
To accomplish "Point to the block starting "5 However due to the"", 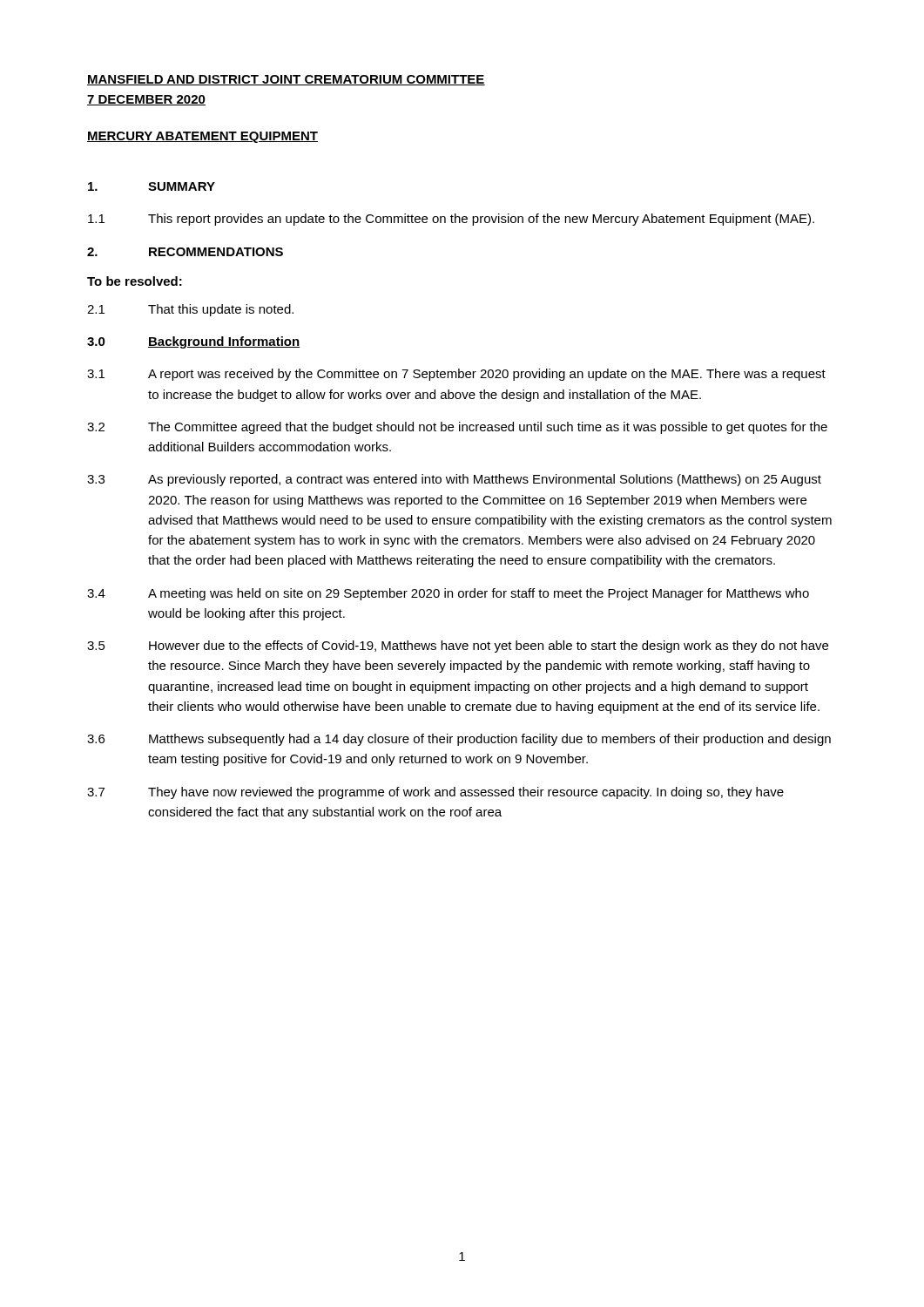I will click(462, 676).
